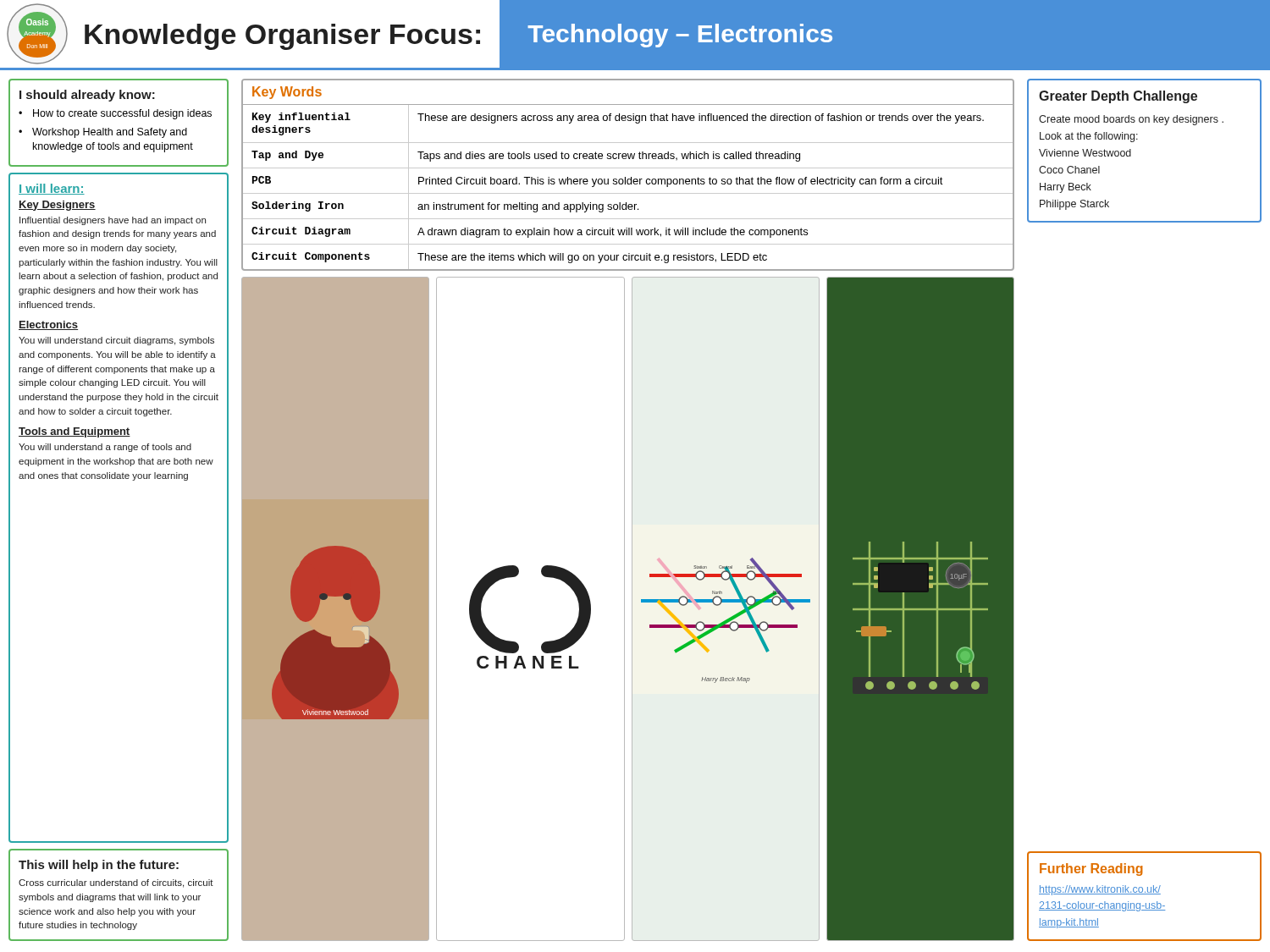Find the section header that reads "This will help in"
This screenshot has height=952, width=1270.
click(99, 865)
